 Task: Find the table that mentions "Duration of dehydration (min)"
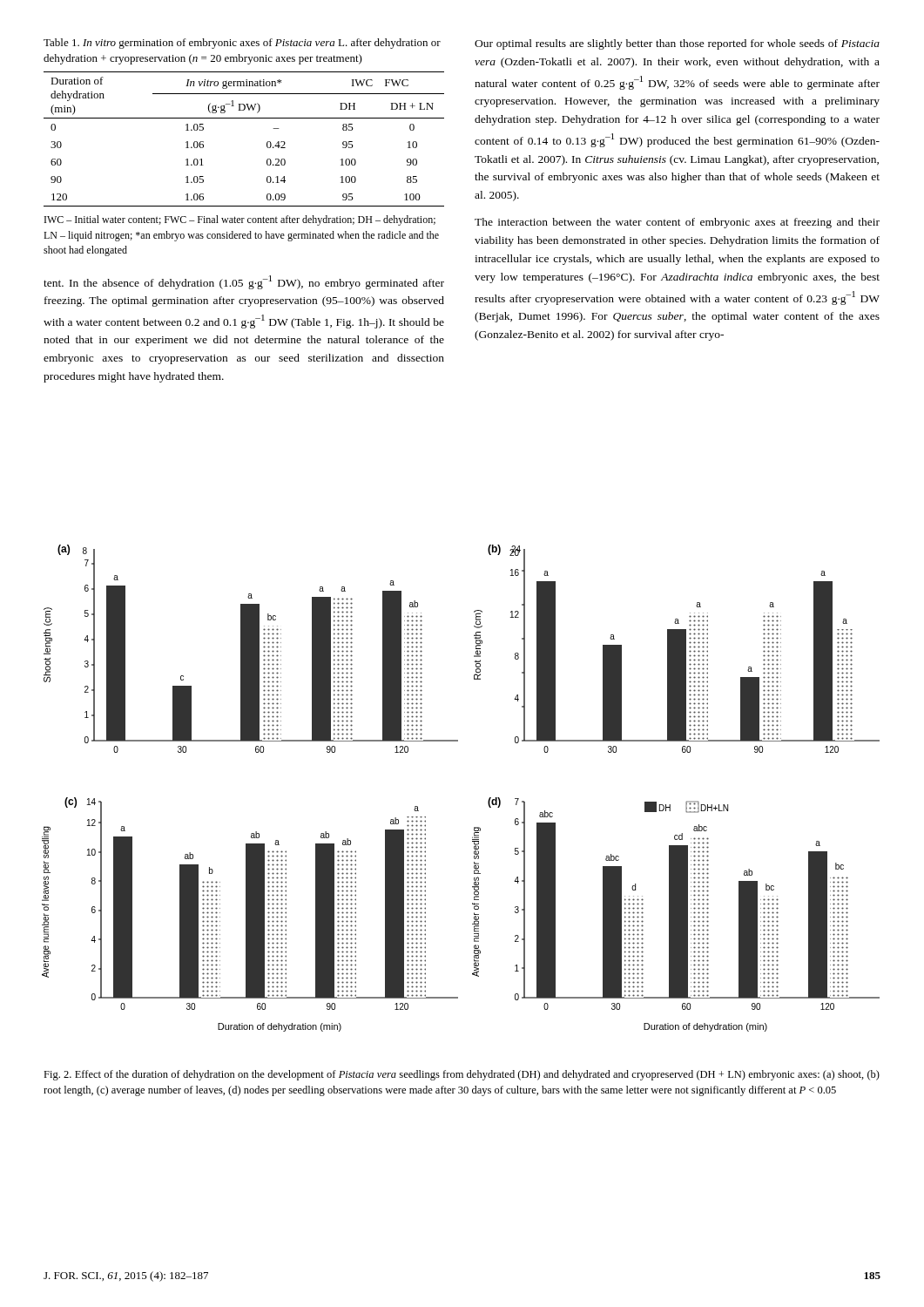pos(244,139)
